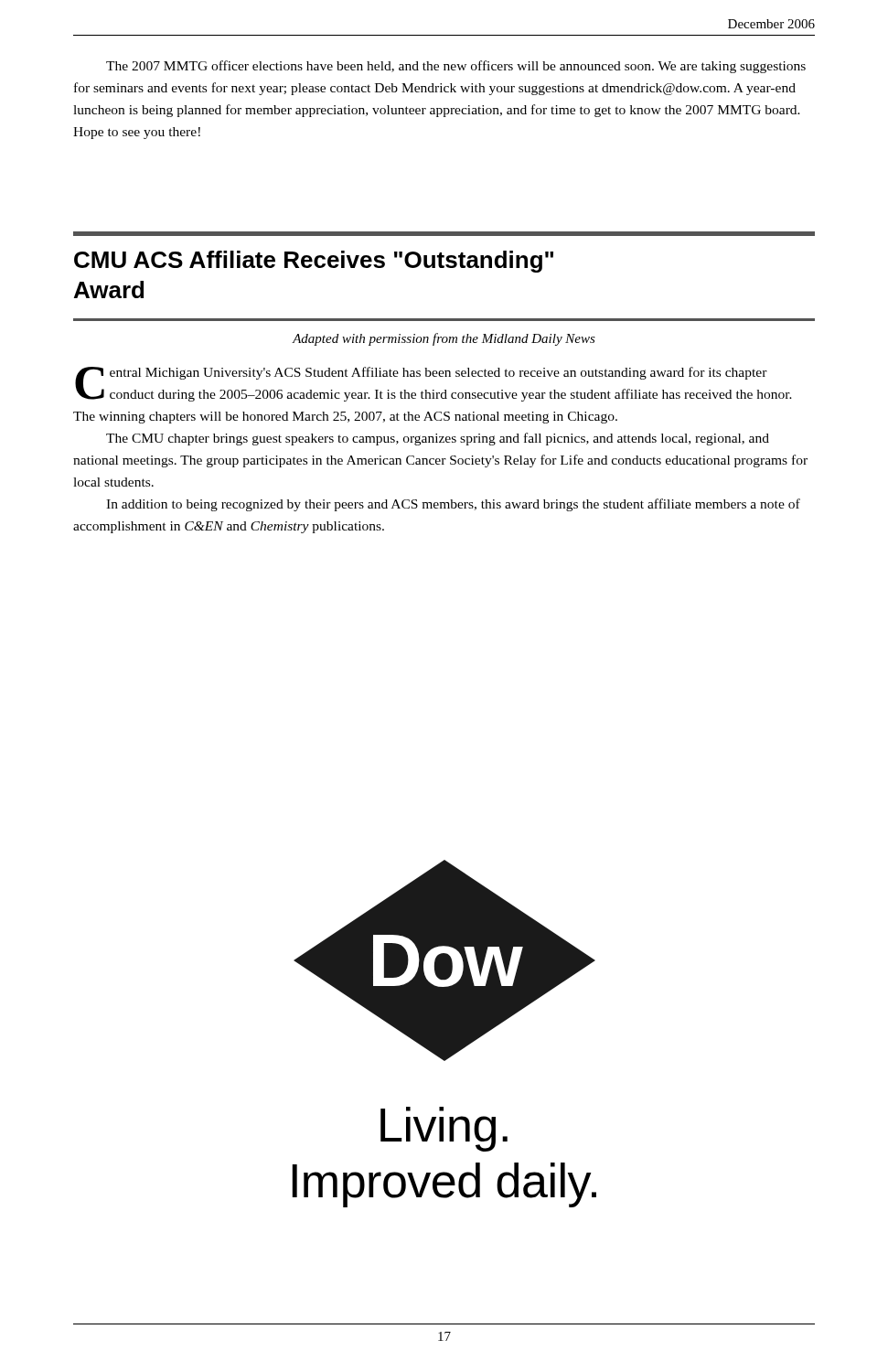Viewport: 888px width, 1372px height.
Task: Find the text starting "Central Michigan University's ACS Student Affiliate has been"
Action: point(444,449)
